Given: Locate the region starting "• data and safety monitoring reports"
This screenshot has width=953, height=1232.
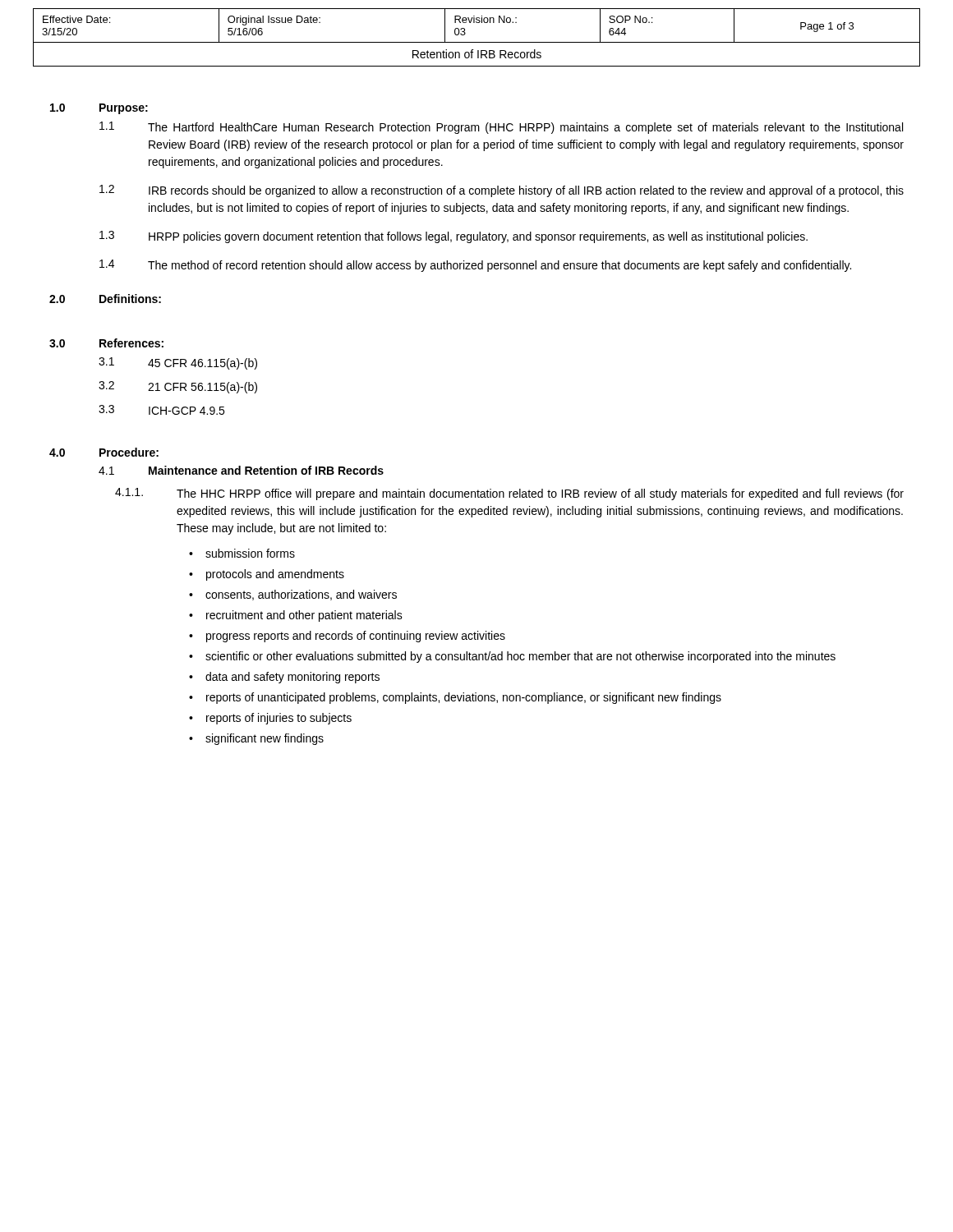Looking at the screenshot, I should pyautogui.click(x=284, y=678).
